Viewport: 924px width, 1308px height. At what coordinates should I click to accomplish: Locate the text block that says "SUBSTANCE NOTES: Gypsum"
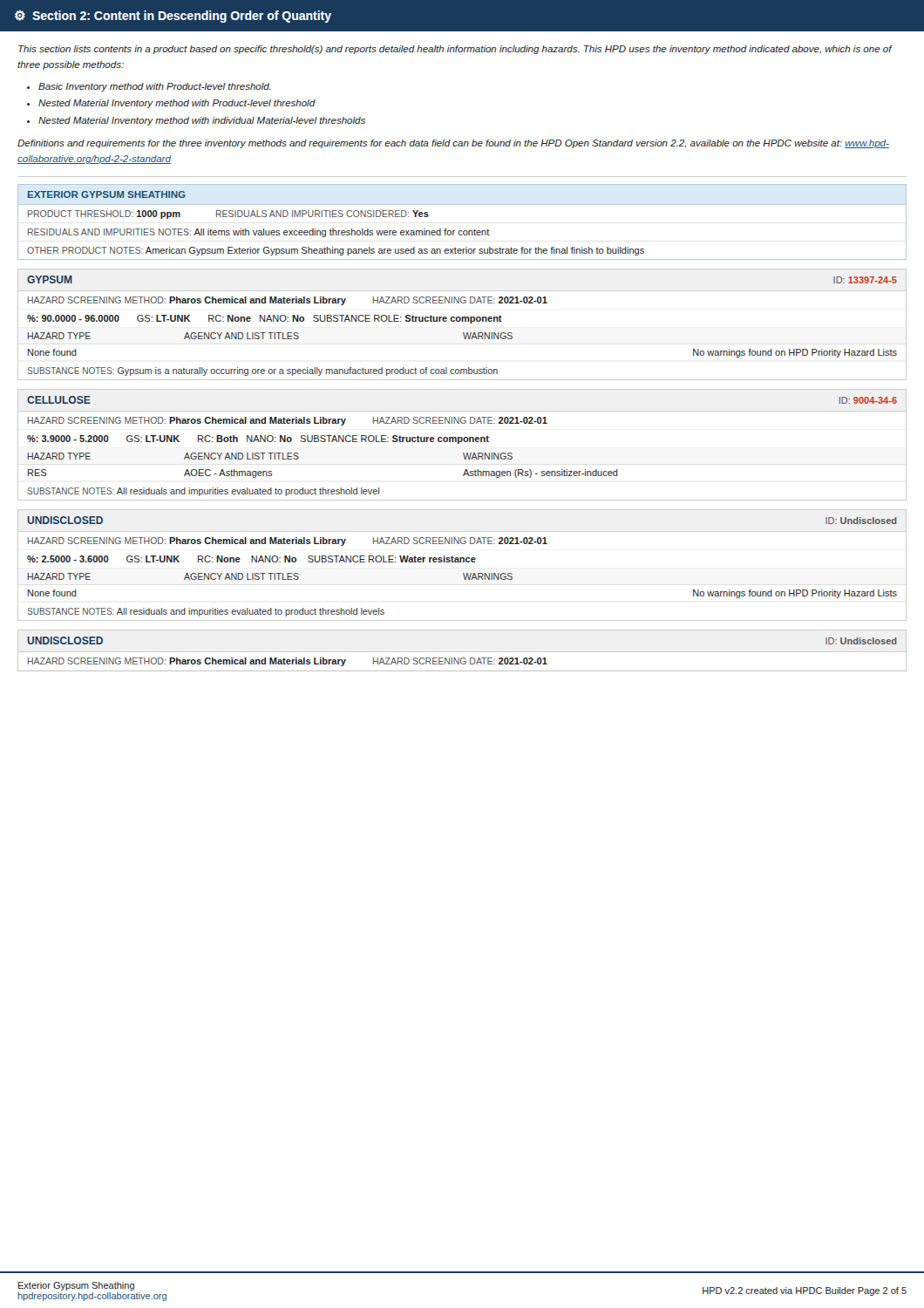coord(262,371)
